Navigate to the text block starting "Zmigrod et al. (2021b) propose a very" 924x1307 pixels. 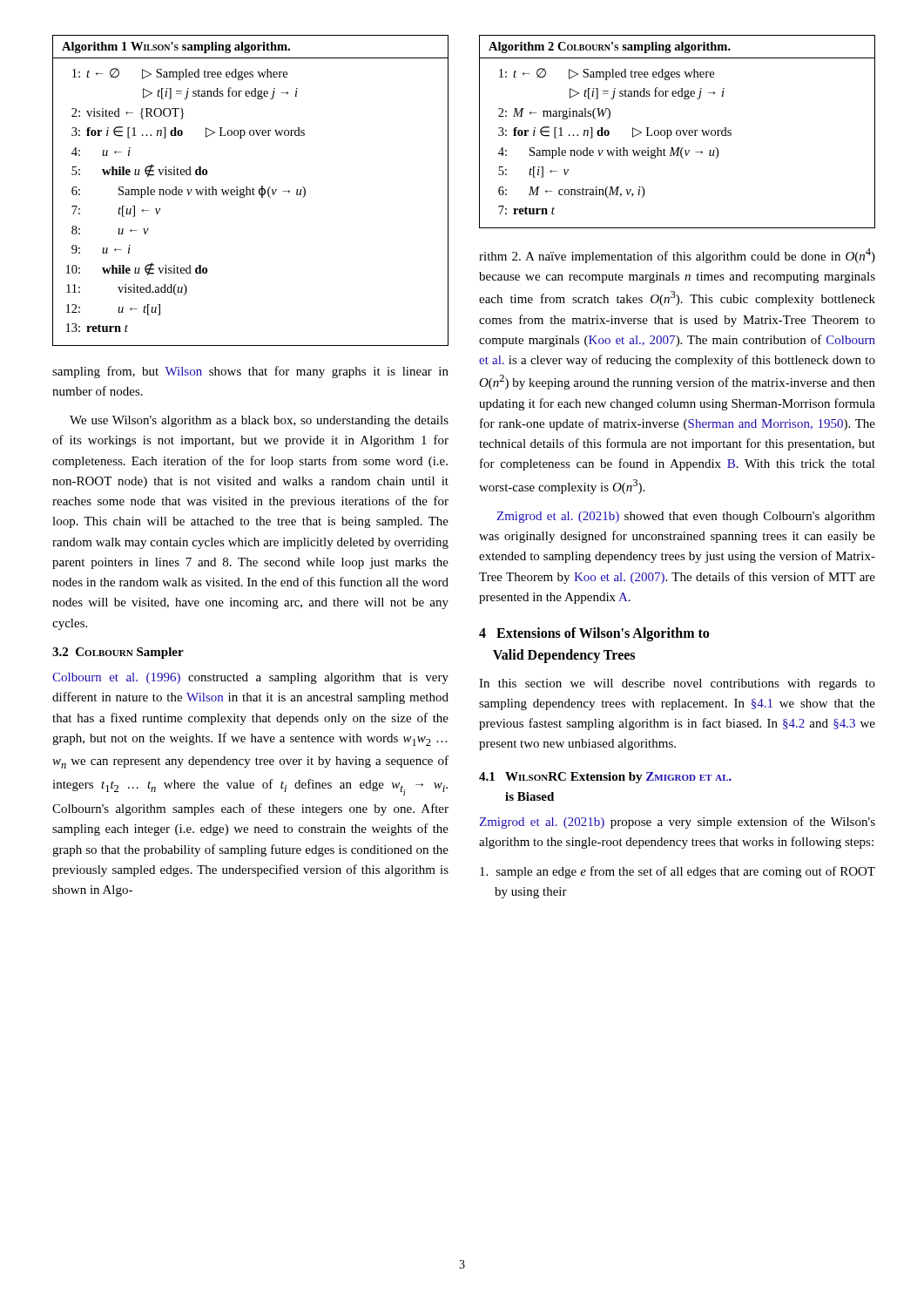point(677,832)
